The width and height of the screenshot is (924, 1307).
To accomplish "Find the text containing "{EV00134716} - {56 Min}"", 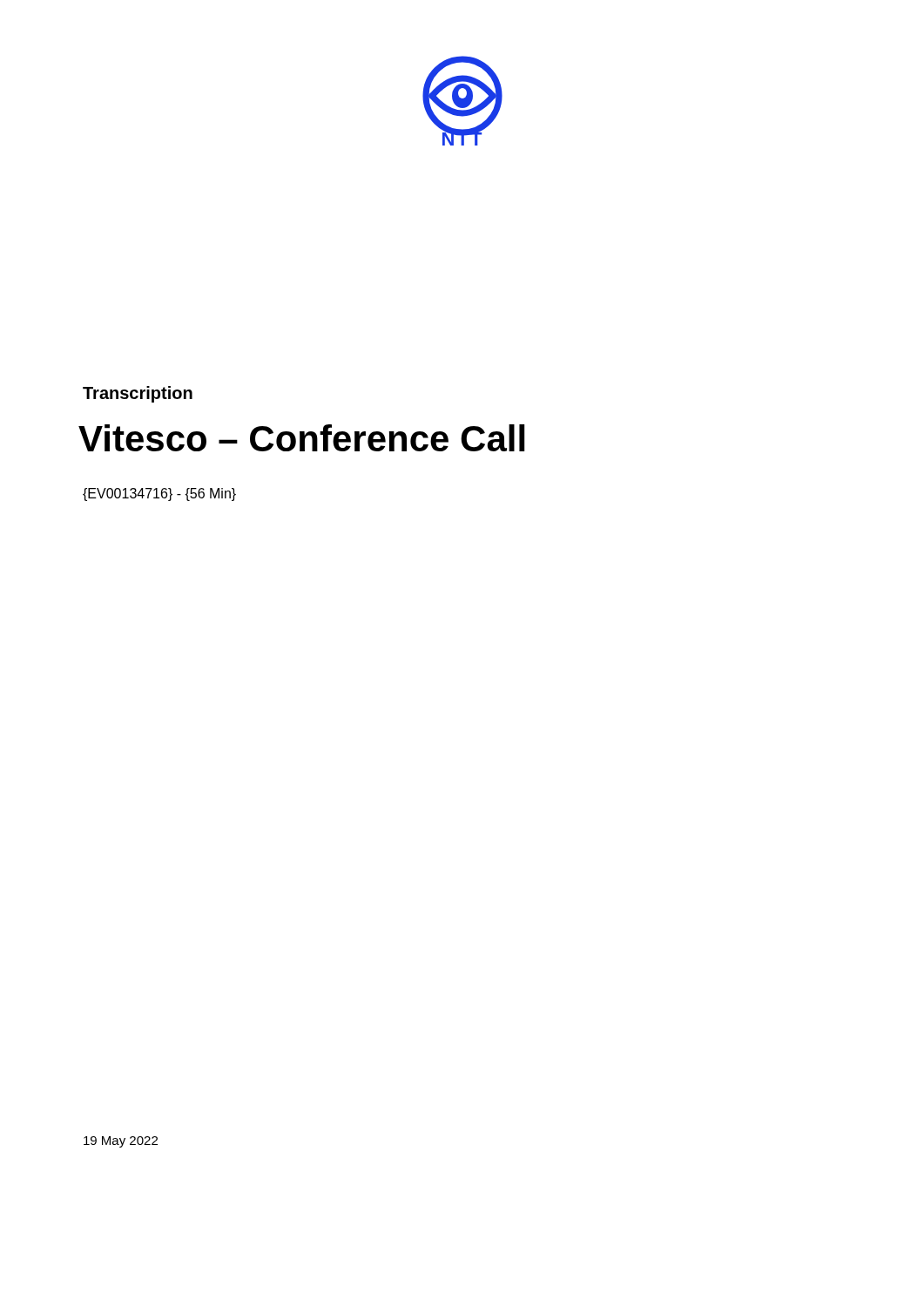I will (x=159, y=494).
